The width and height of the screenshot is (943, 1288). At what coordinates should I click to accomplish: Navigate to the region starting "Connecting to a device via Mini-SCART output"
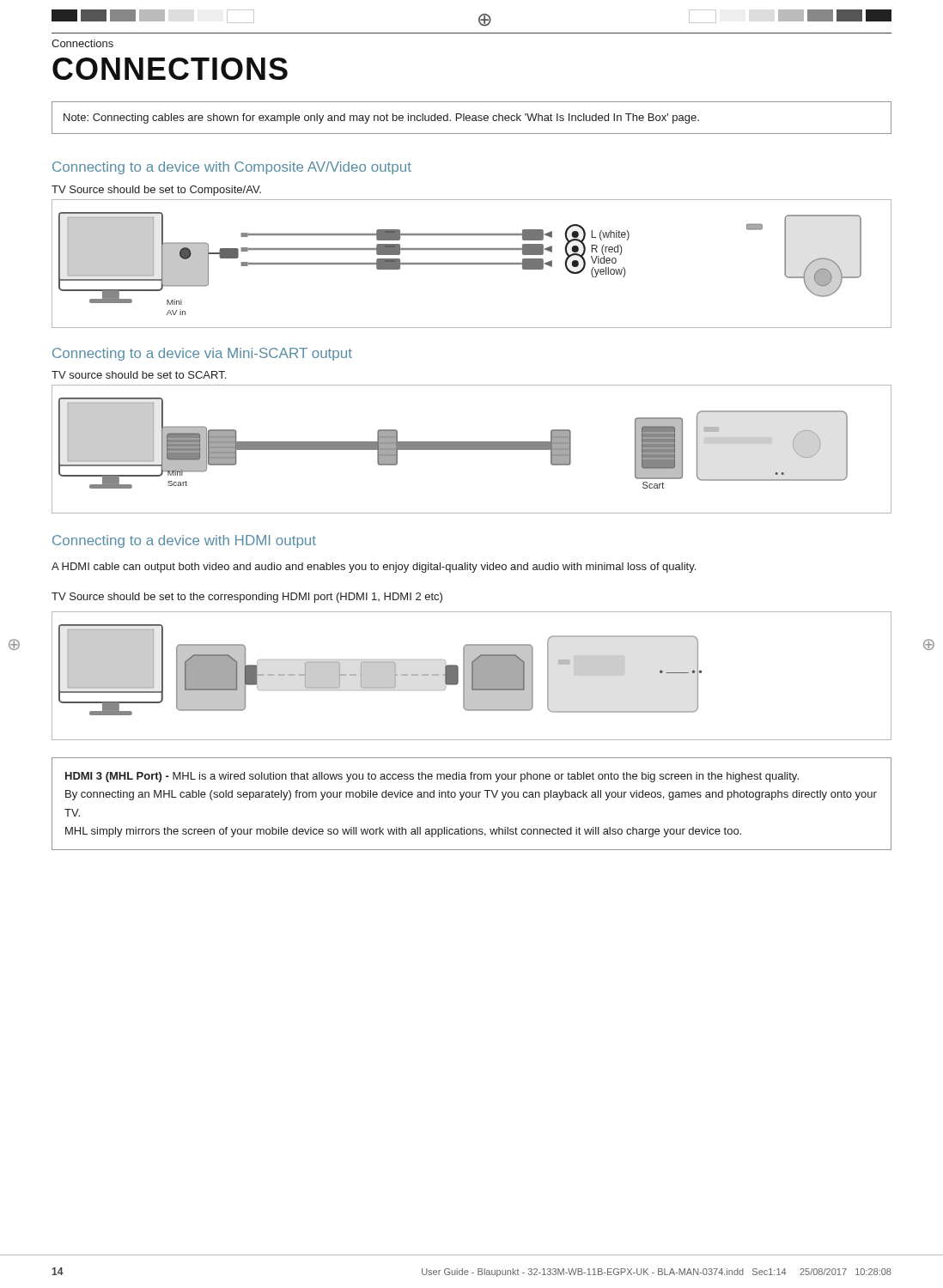tap(202, 353)
